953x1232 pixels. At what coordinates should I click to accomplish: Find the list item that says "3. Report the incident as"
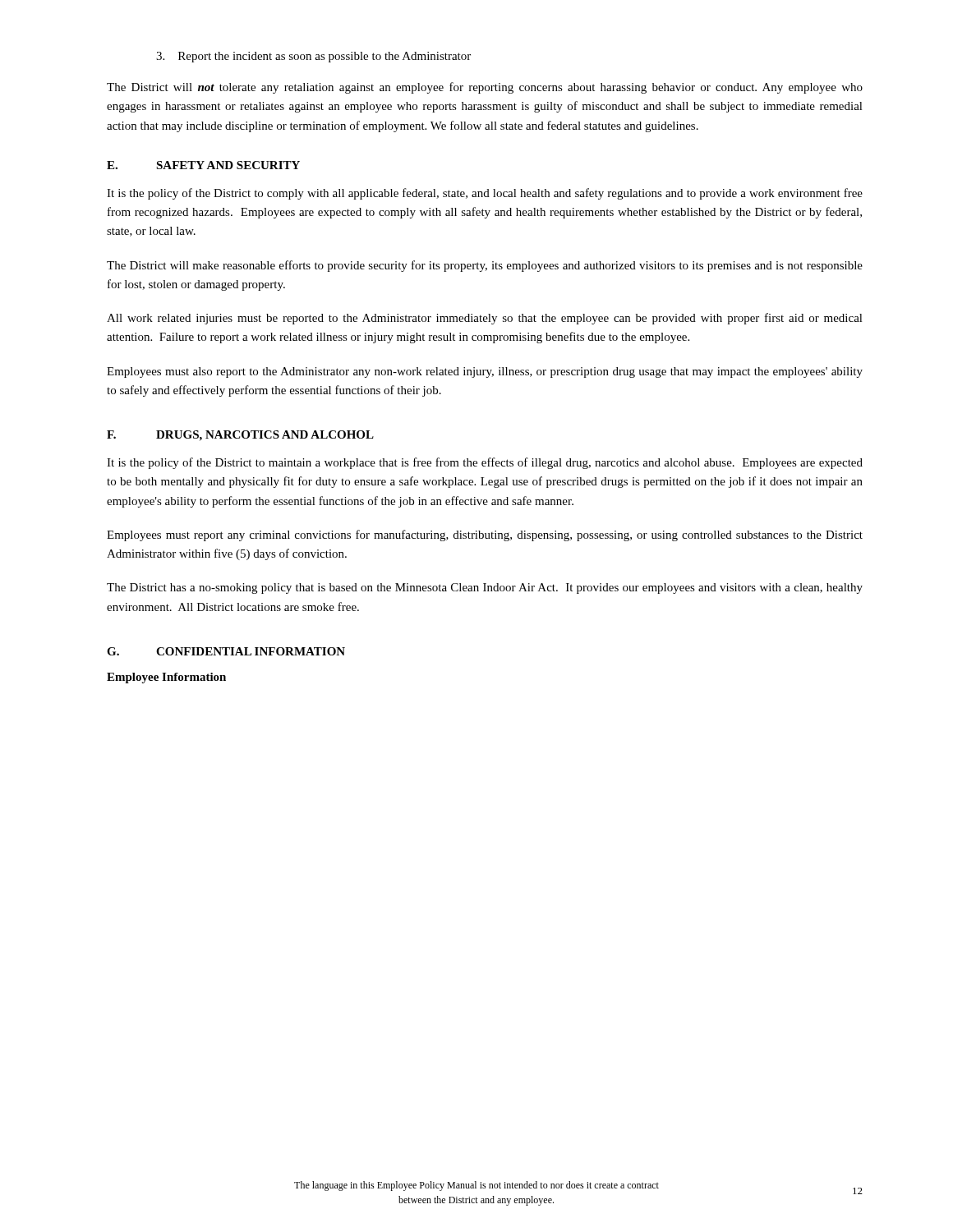314,56
